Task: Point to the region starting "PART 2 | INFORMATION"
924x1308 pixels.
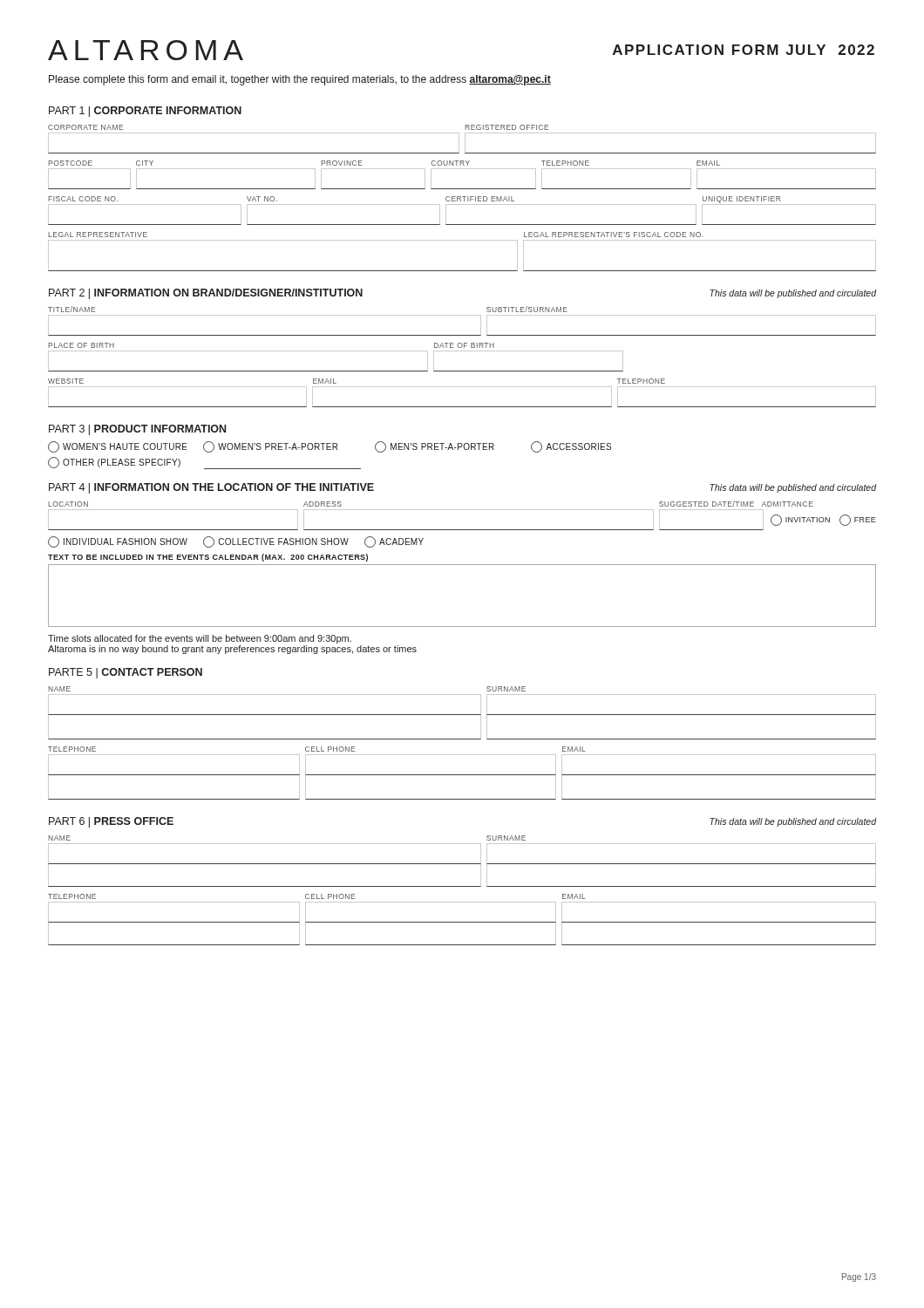Action: 204,293
